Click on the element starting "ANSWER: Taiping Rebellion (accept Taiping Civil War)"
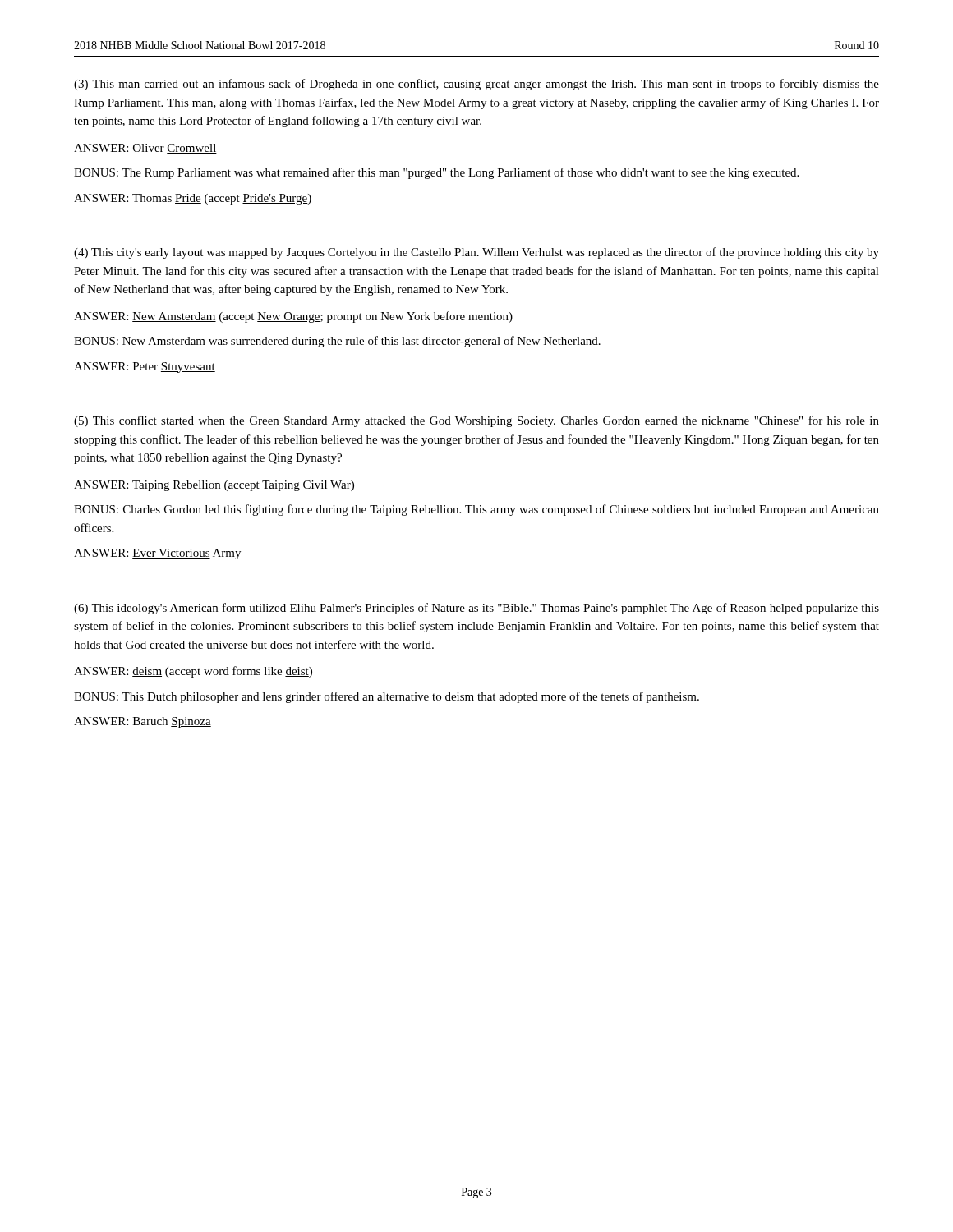 214,484
